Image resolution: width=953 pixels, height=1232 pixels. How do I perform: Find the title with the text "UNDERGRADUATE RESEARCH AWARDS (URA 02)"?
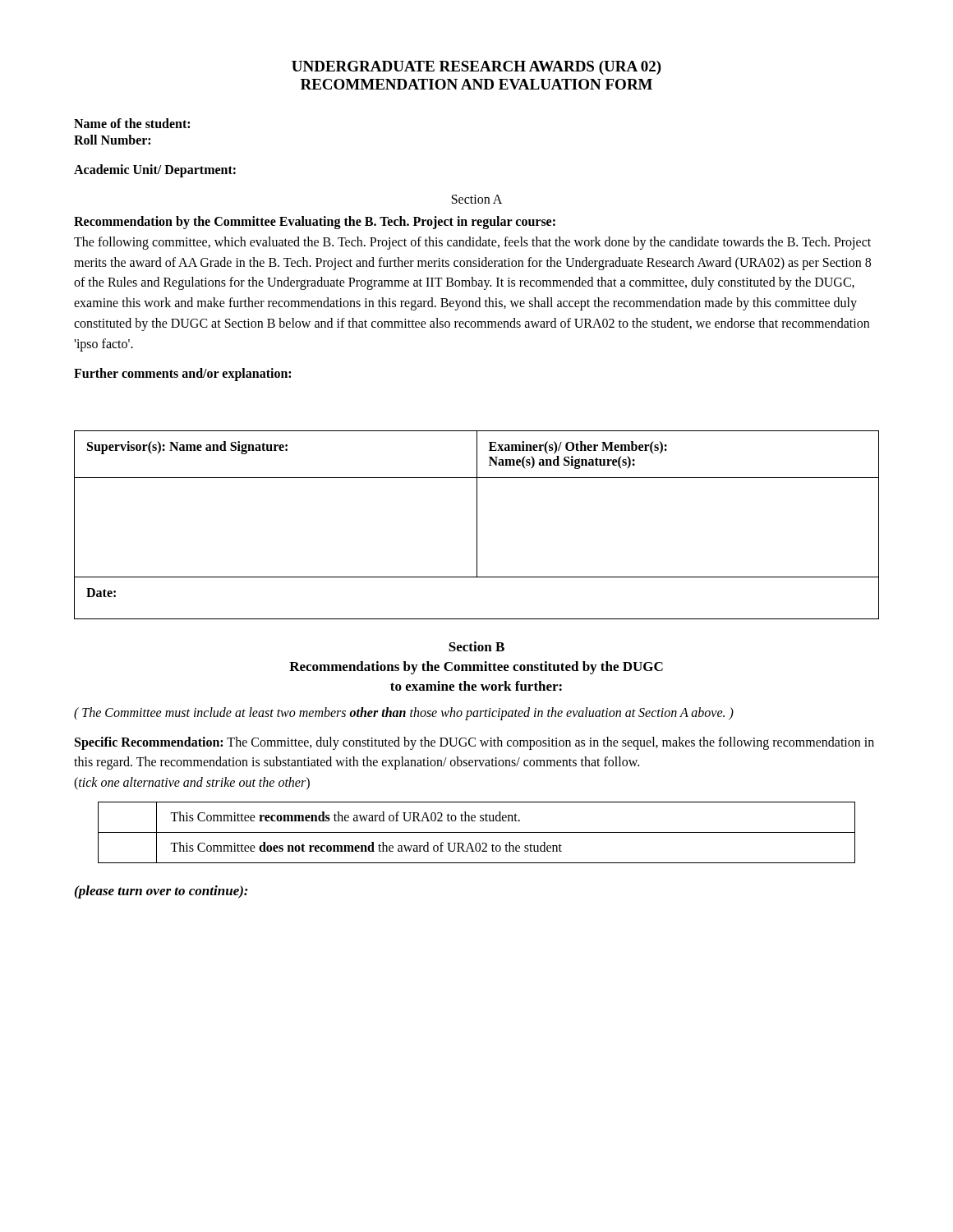[x=476, y=76]
